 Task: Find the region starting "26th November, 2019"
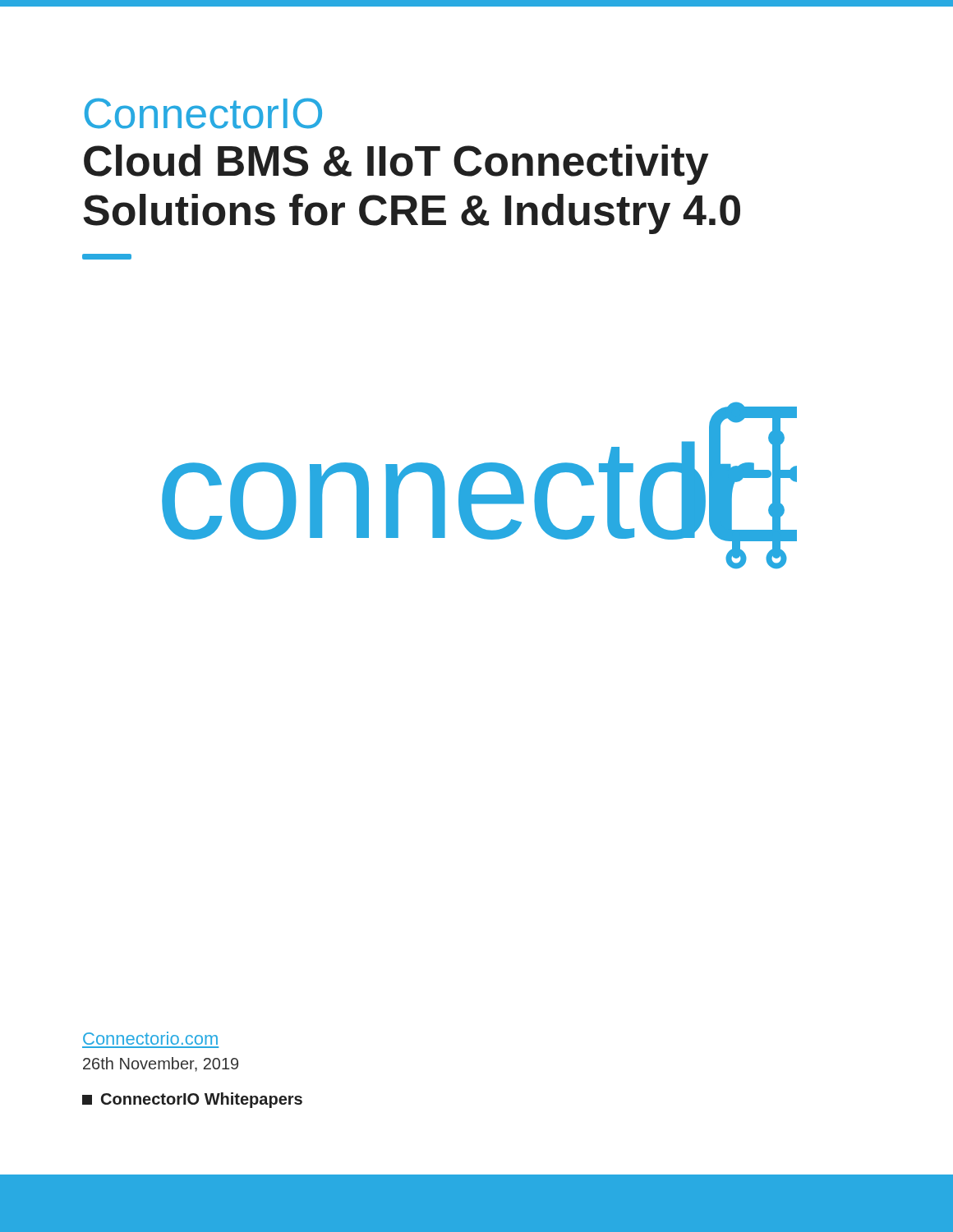point(161,1064)
